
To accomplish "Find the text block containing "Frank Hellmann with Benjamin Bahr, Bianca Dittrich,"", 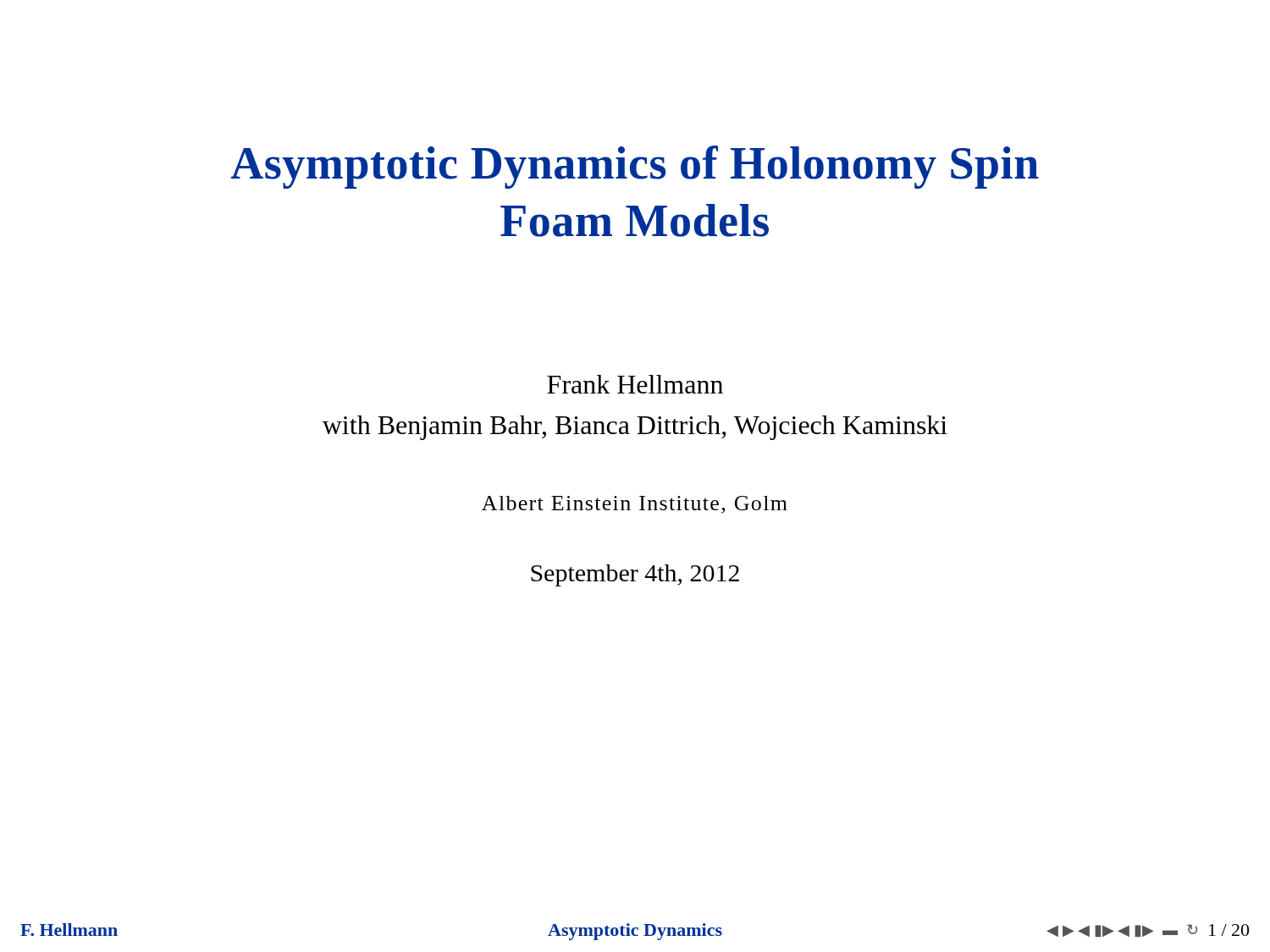I will click(635, 405).
